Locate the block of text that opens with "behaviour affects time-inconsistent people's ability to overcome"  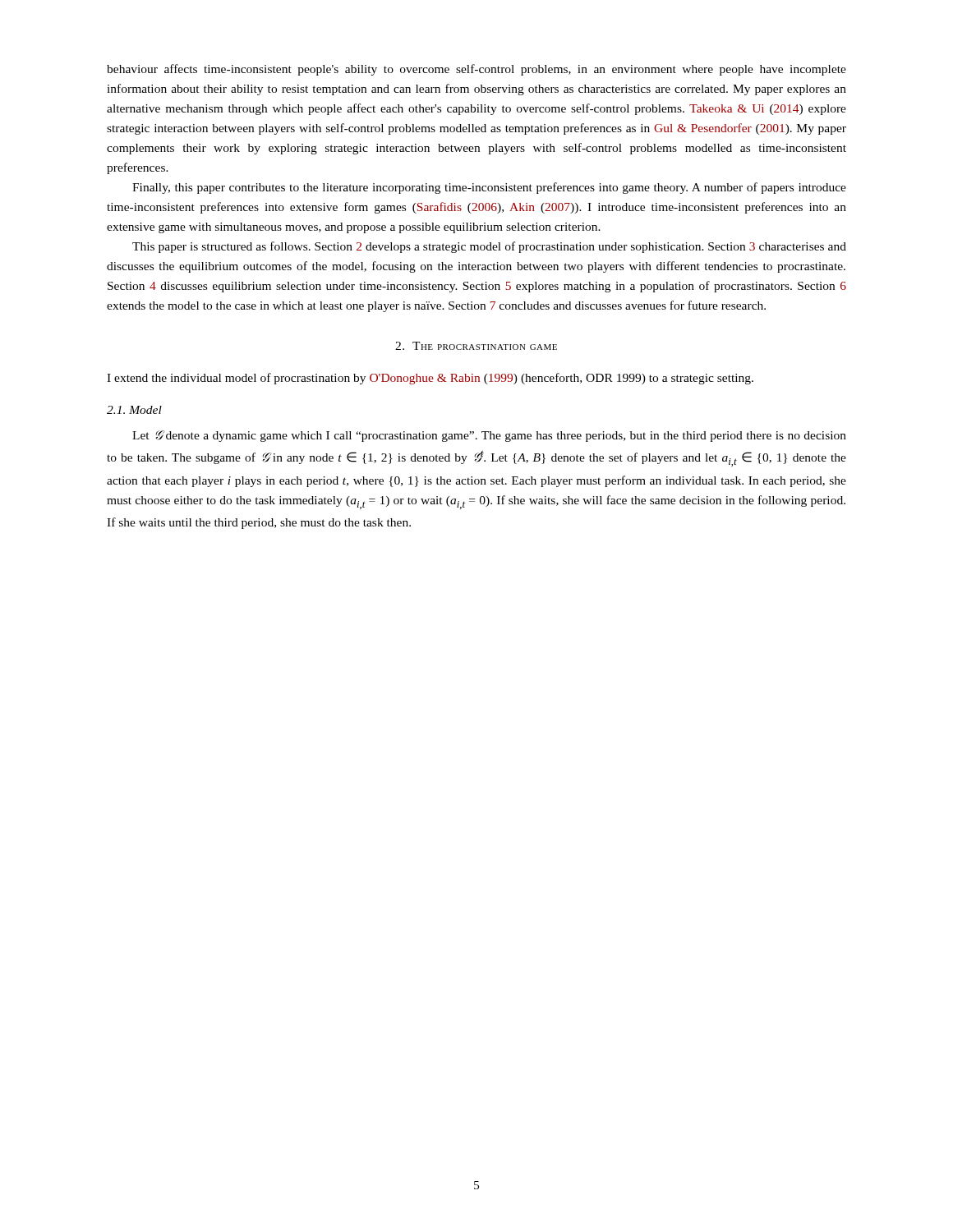point(476,187)
